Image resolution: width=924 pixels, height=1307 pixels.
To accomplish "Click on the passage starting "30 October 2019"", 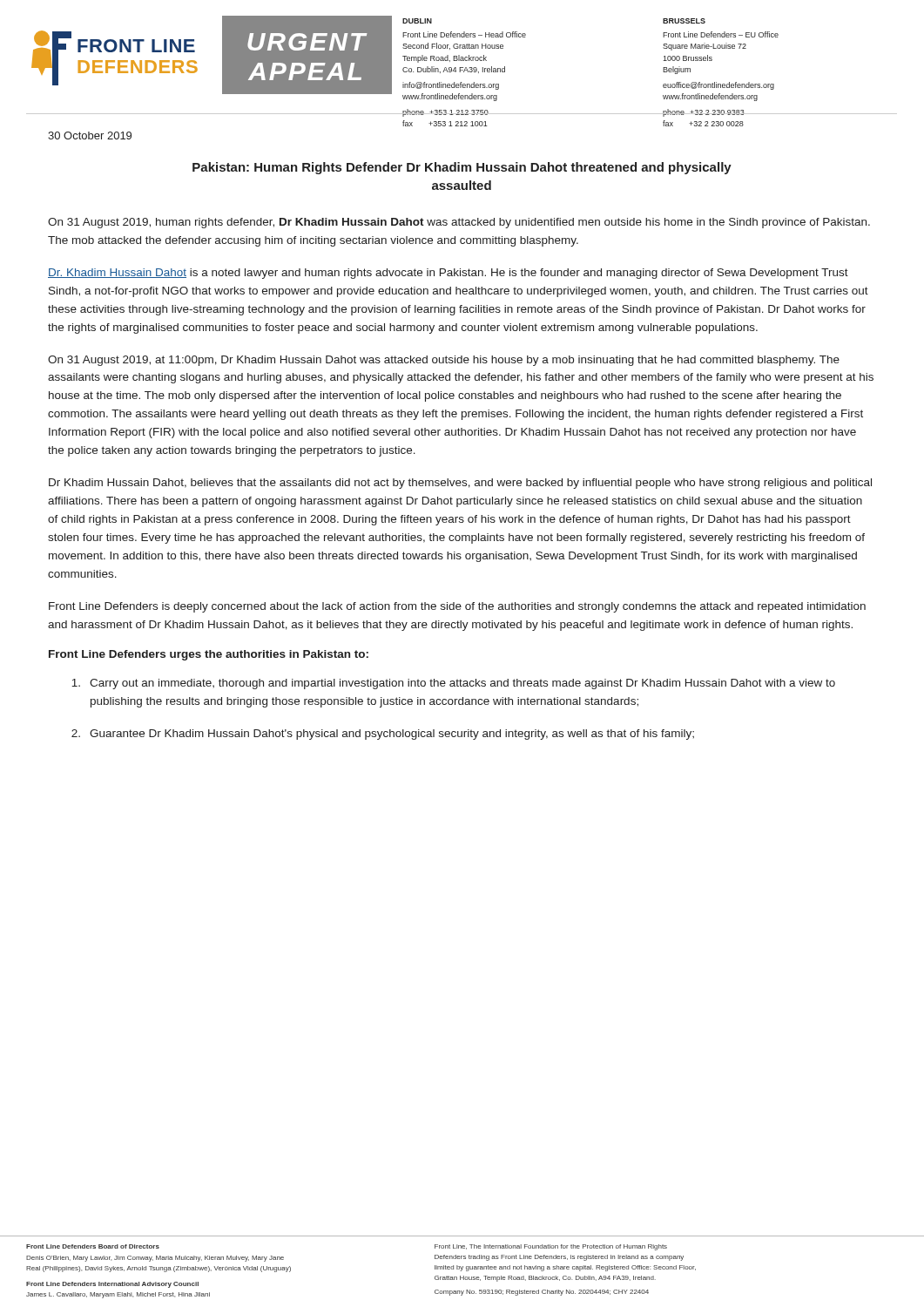I will coord(90,136).
